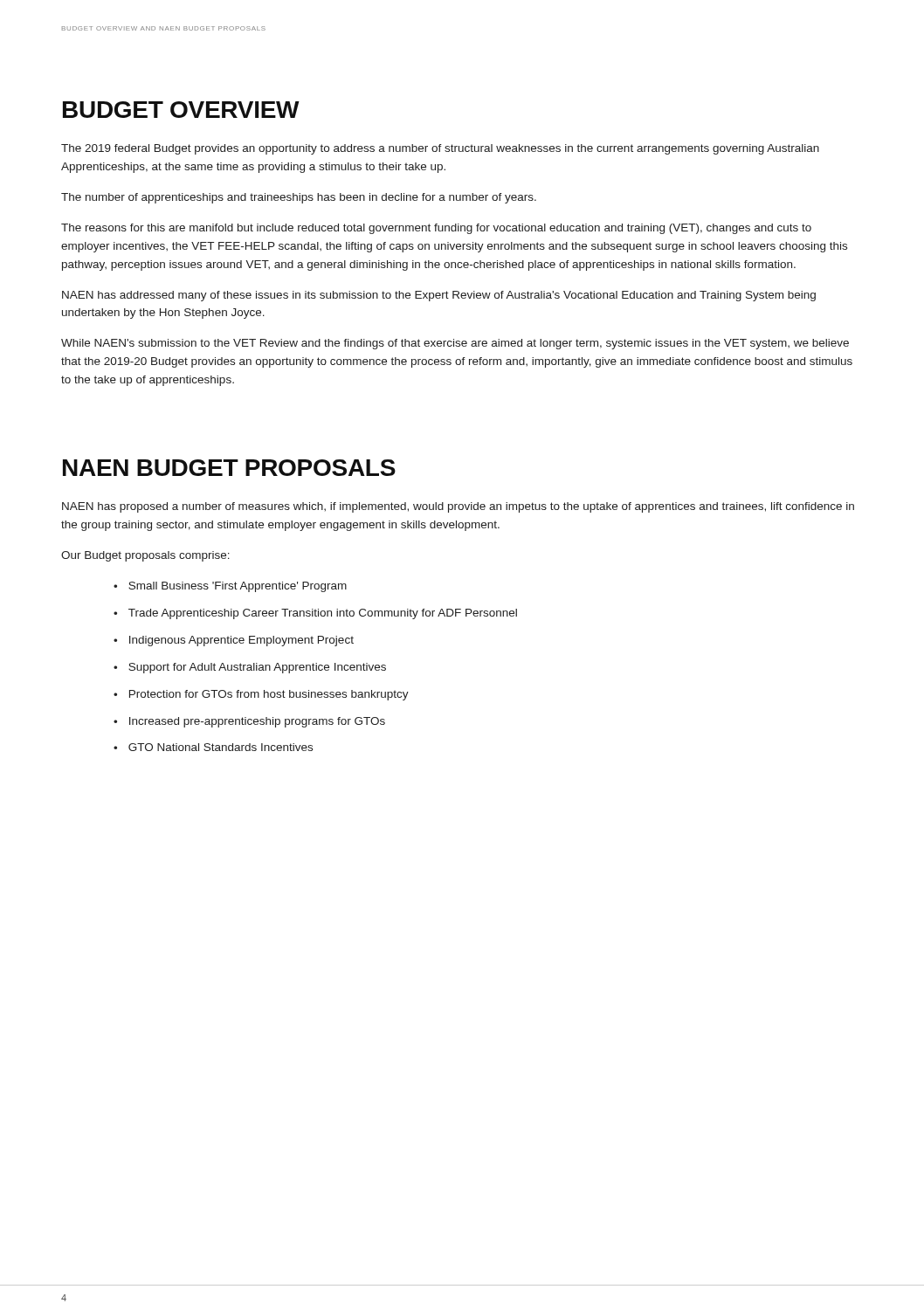Find the list item with the text "• Trade Apprenticeship Career Transition"
The width and height of the screenshot is (924, 1310).
point(316,614)
